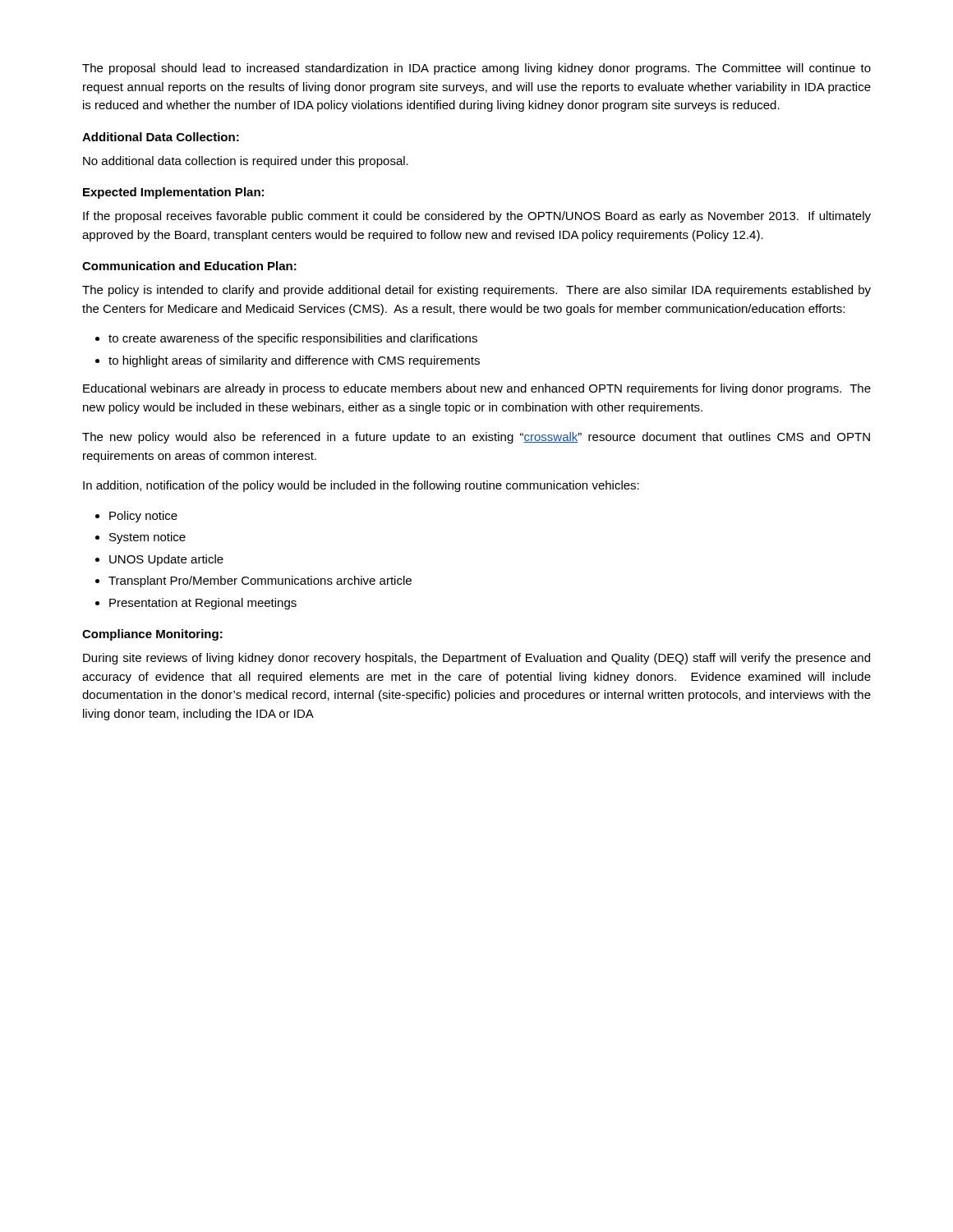The height and width of the screenshot is (1232, 953).
Task: Point to the text block starting "The new policy would also be"
Action: pos(476,446)
